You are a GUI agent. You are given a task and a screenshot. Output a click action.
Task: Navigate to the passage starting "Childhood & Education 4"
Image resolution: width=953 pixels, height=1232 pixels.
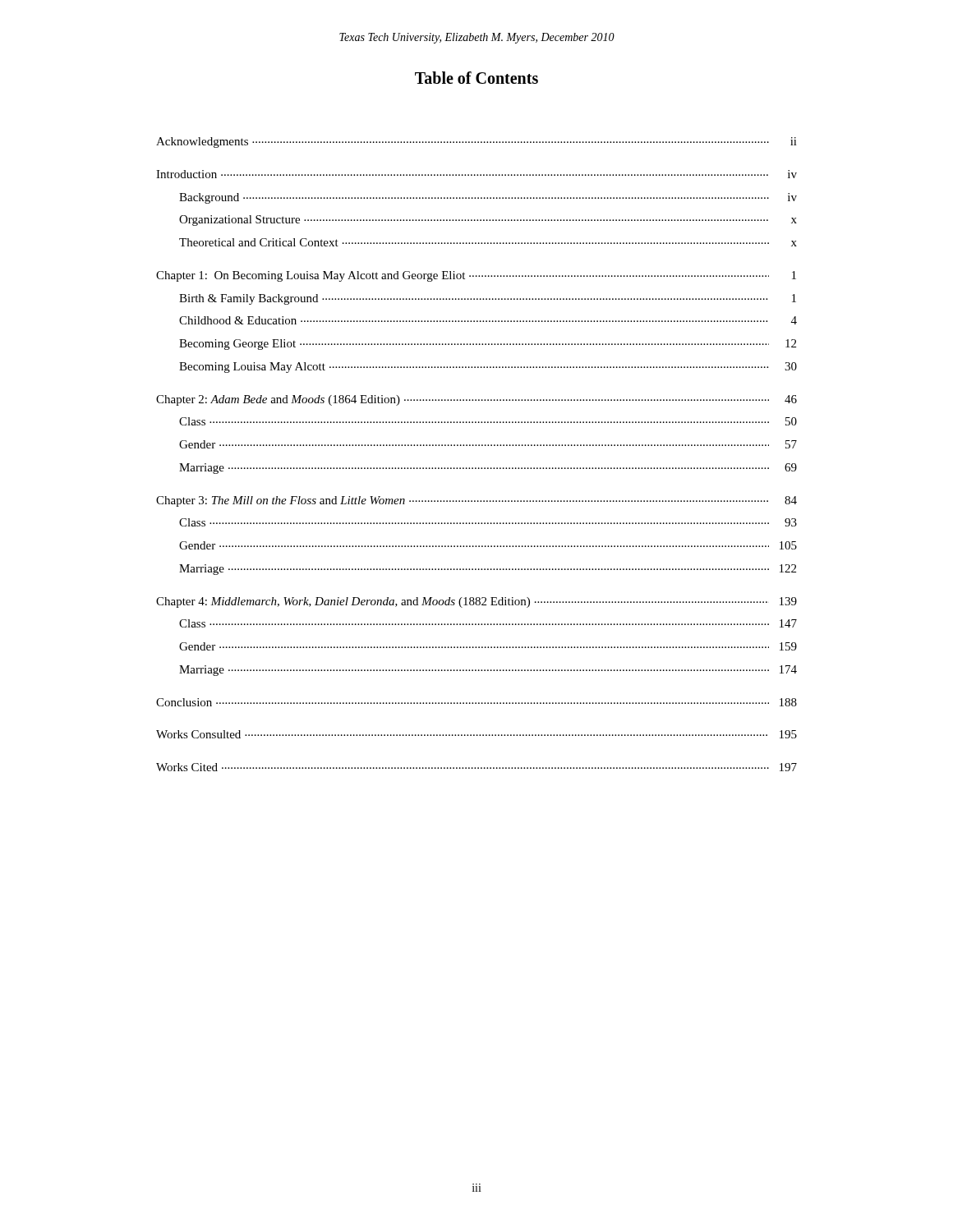488,321
